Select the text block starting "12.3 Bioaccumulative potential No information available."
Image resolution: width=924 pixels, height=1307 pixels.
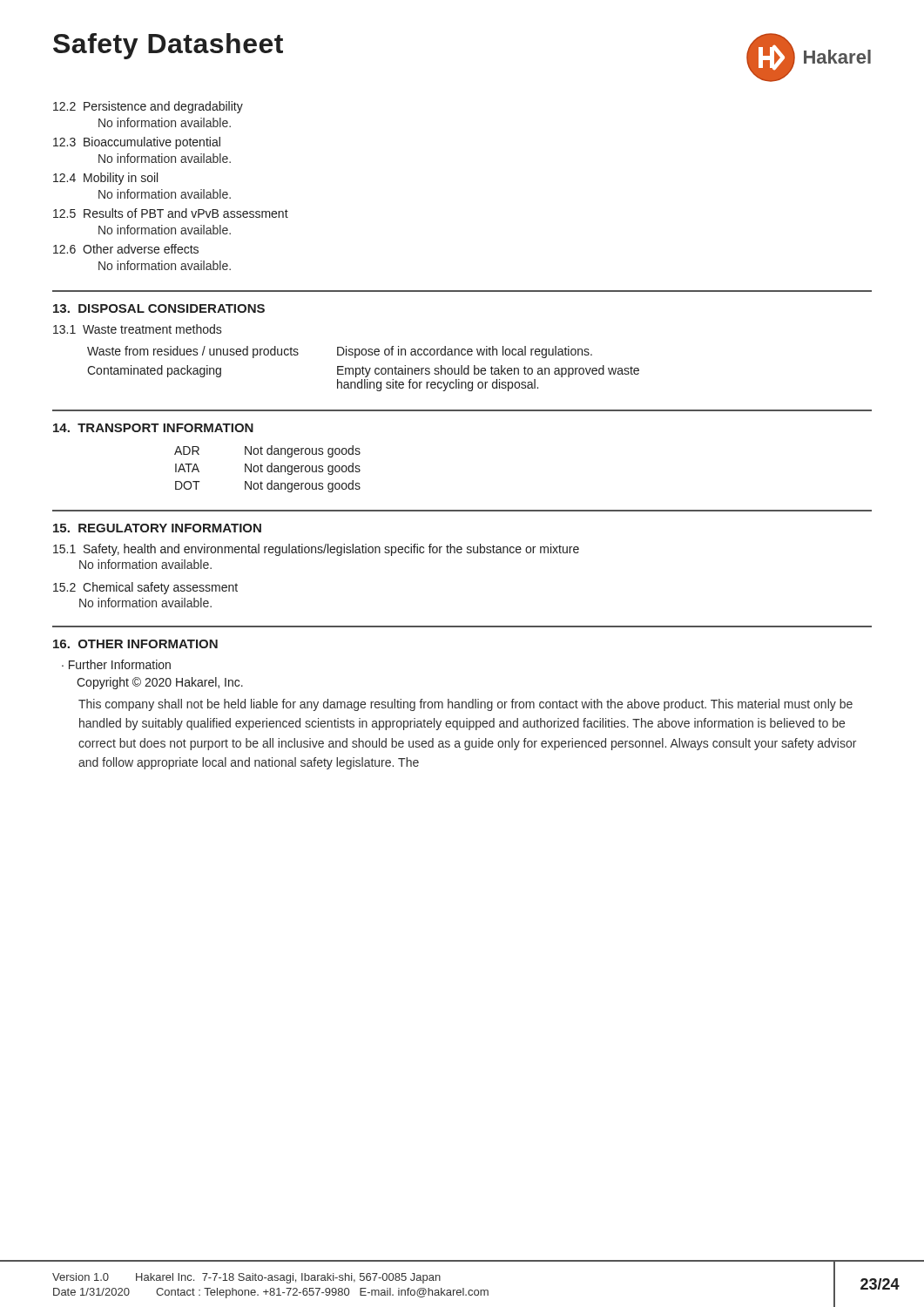click(137, 143)
